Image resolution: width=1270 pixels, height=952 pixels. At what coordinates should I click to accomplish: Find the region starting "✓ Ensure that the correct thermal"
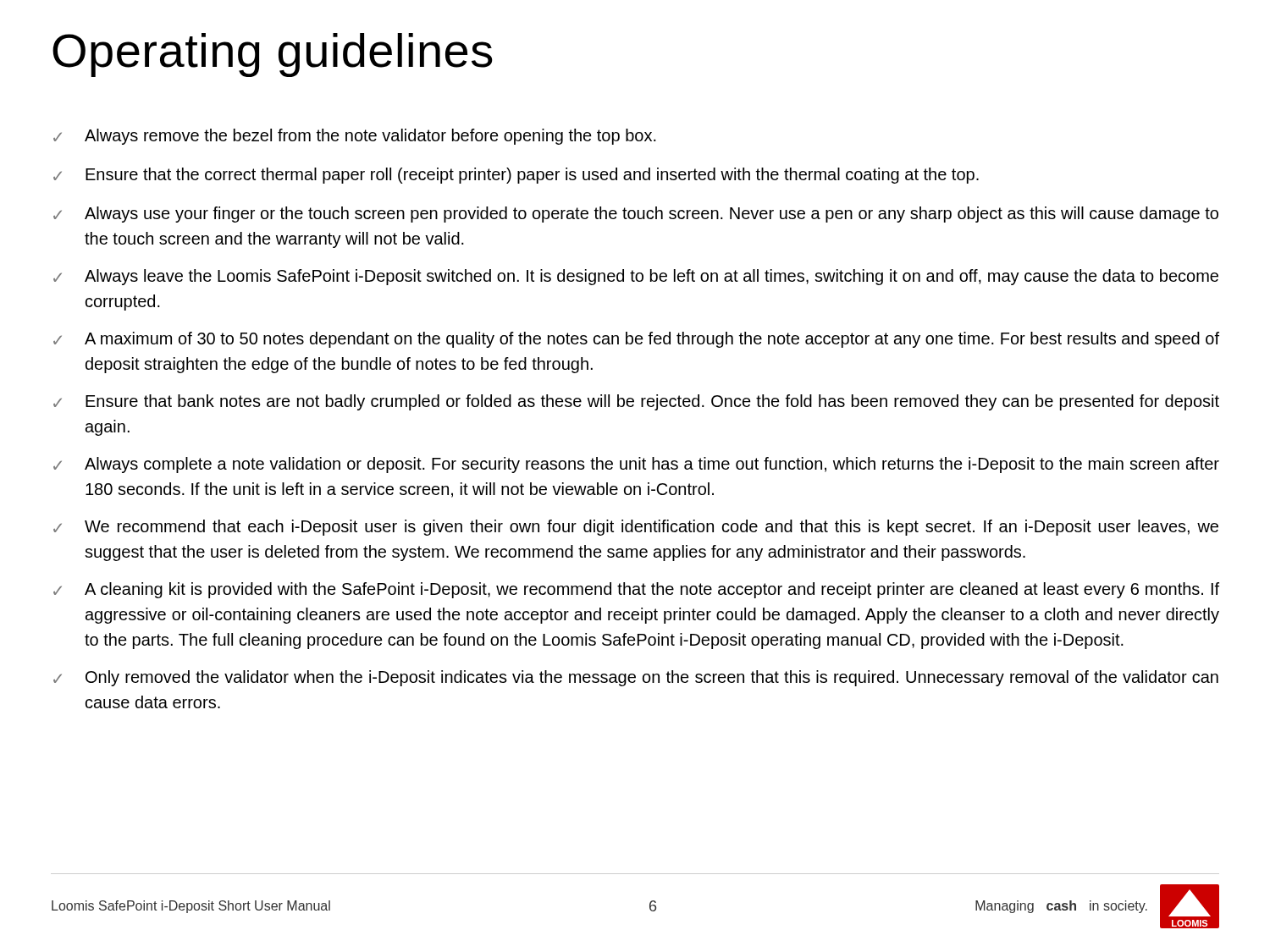(x=635, y=175)
